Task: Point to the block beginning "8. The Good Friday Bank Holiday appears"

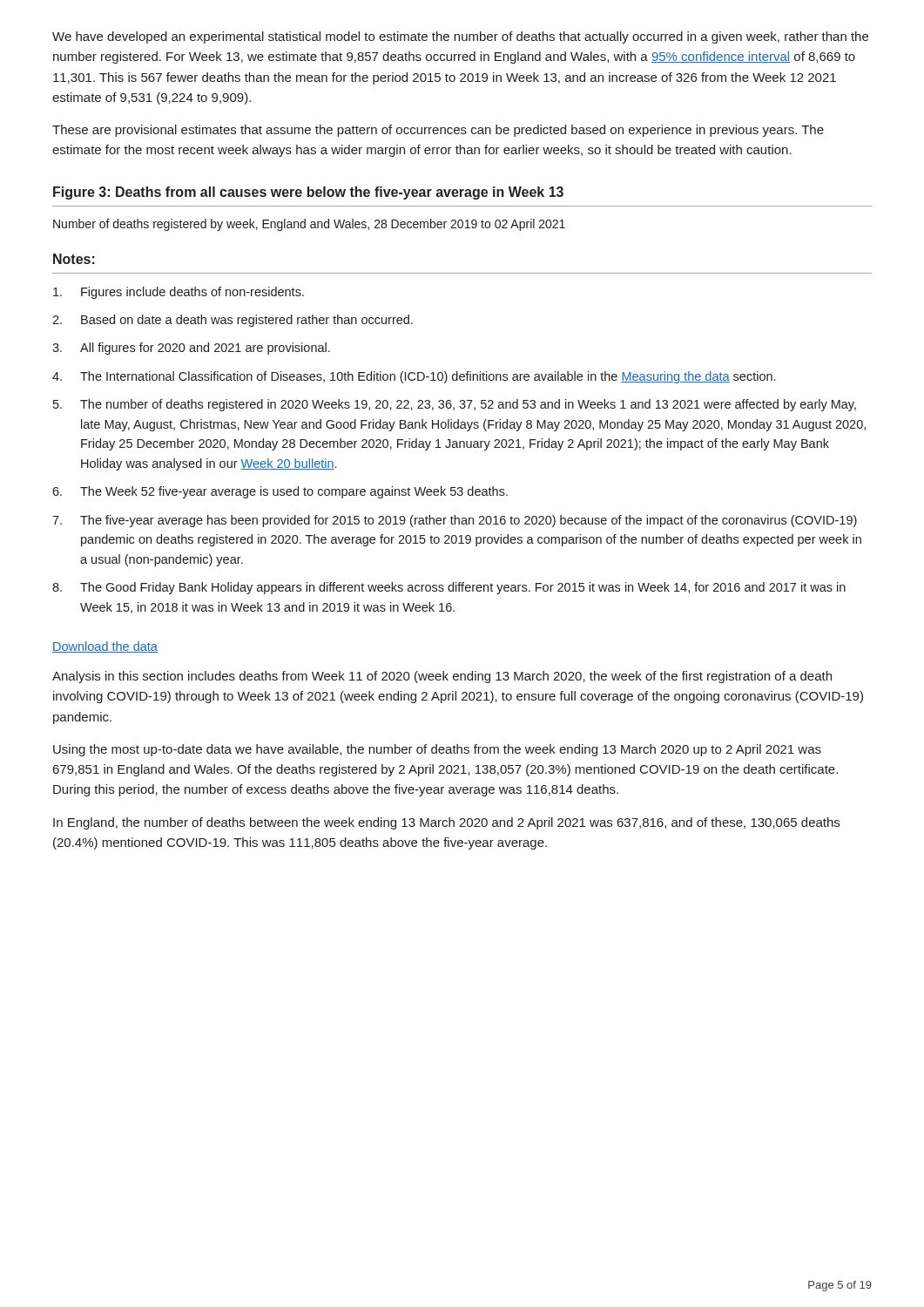Action: click(x=462, y=597)
